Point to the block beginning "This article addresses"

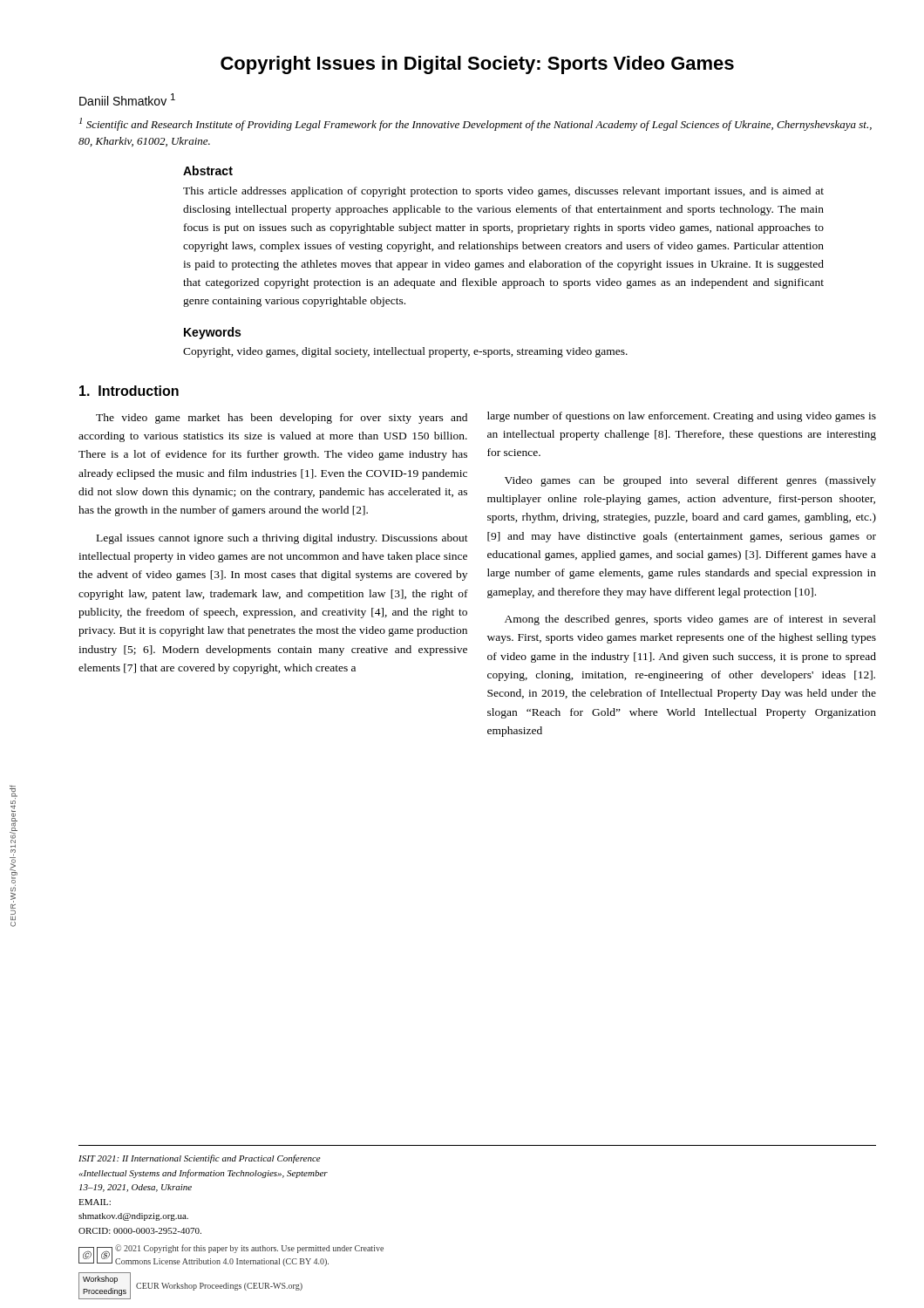click(x=503, y=245)
